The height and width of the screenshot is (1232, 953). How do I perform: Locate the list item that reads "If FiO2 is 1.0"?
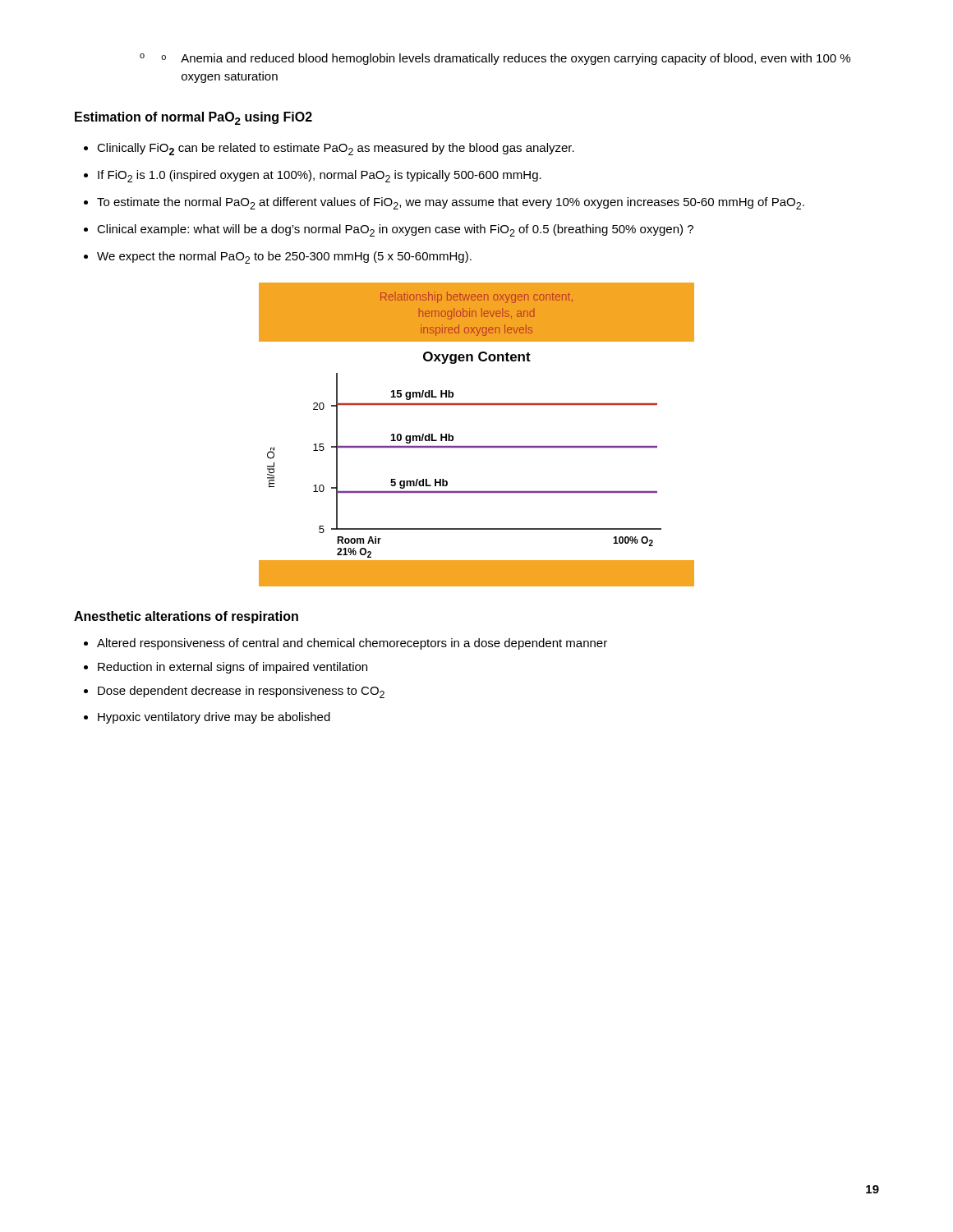tap(476, 176)
